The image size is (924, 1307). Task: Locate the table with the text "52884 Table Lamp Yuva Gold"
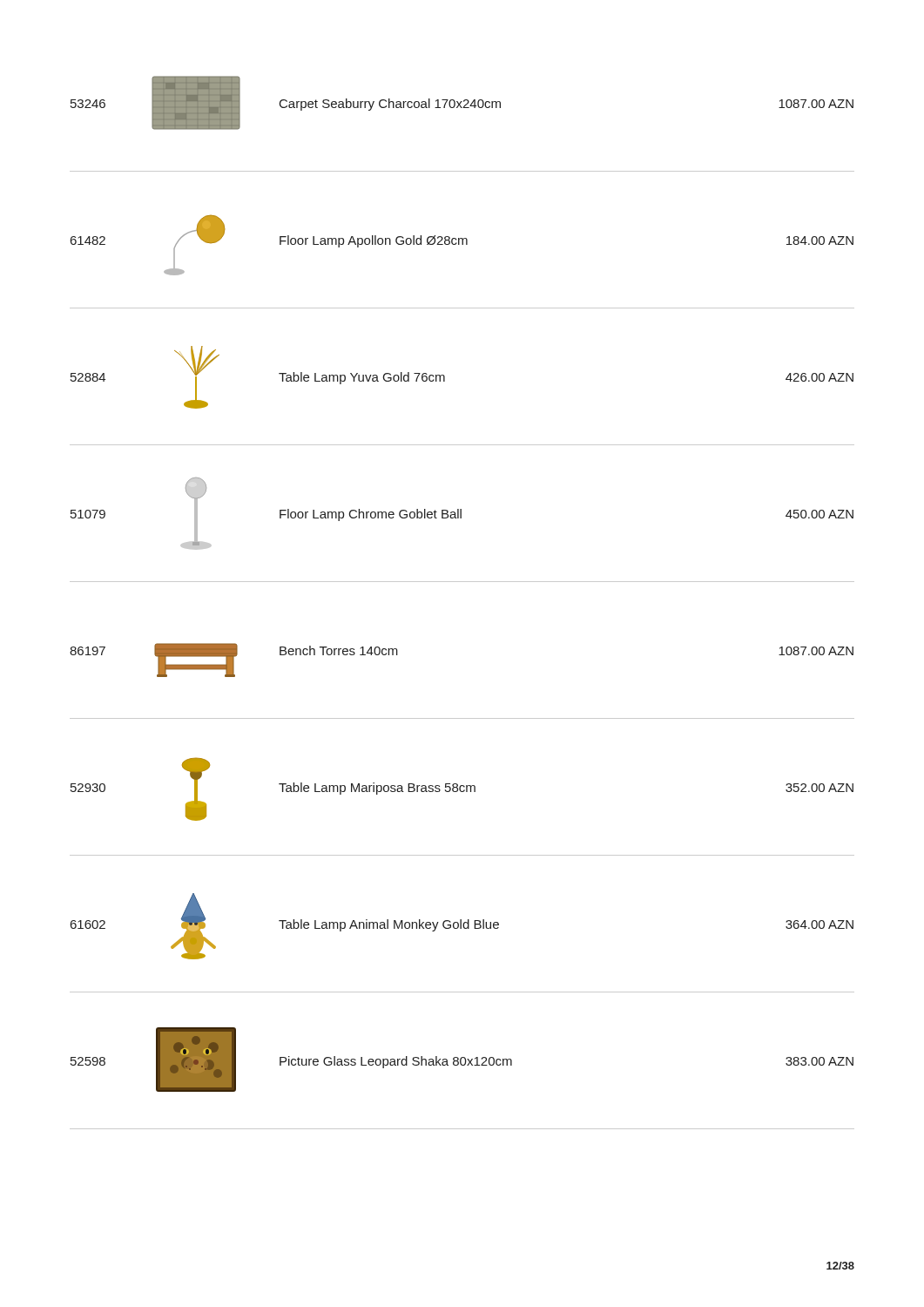pyautogui.click(x=462, y=377)
